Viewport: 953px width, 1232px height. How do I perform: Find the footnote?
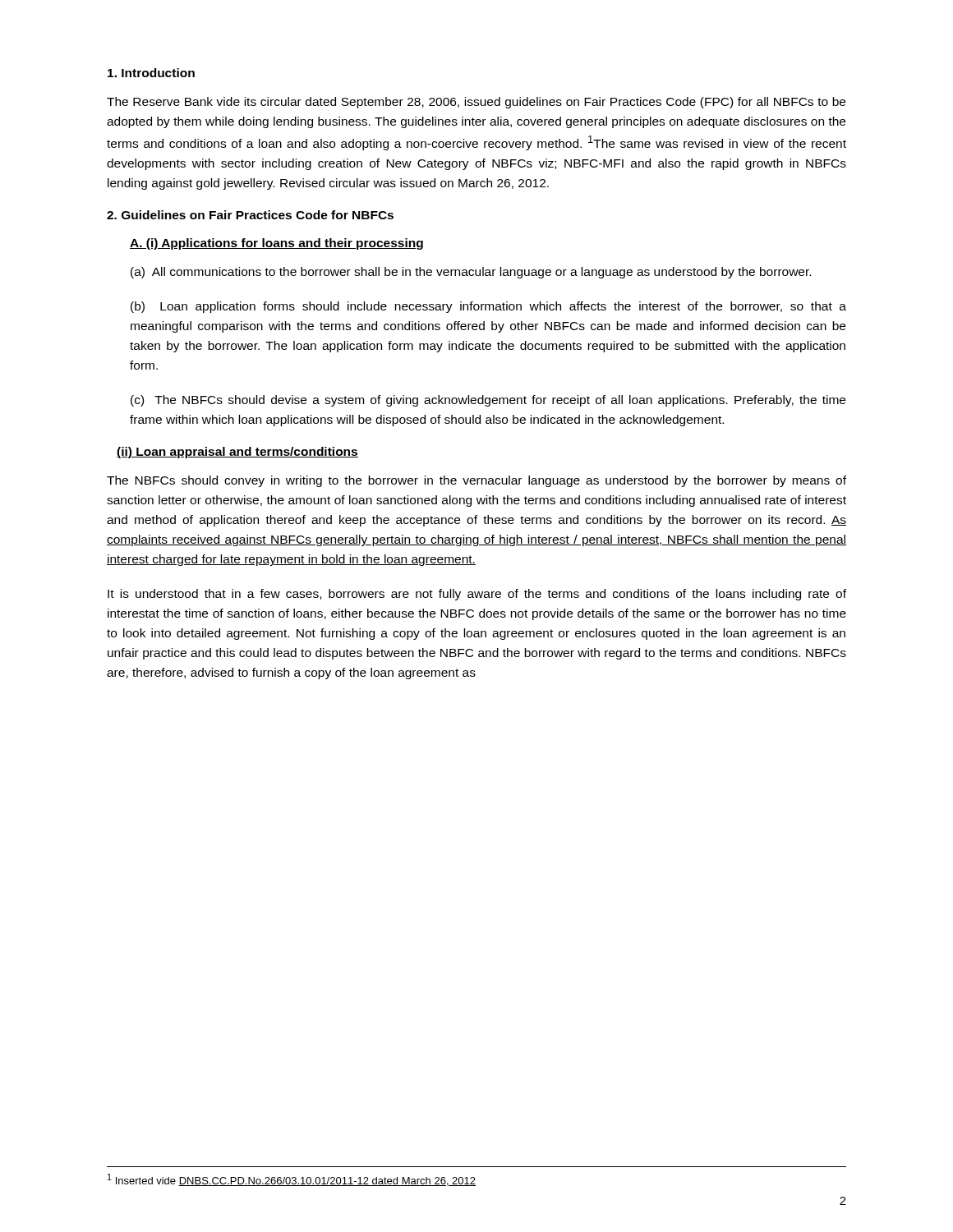[291, 1179]
